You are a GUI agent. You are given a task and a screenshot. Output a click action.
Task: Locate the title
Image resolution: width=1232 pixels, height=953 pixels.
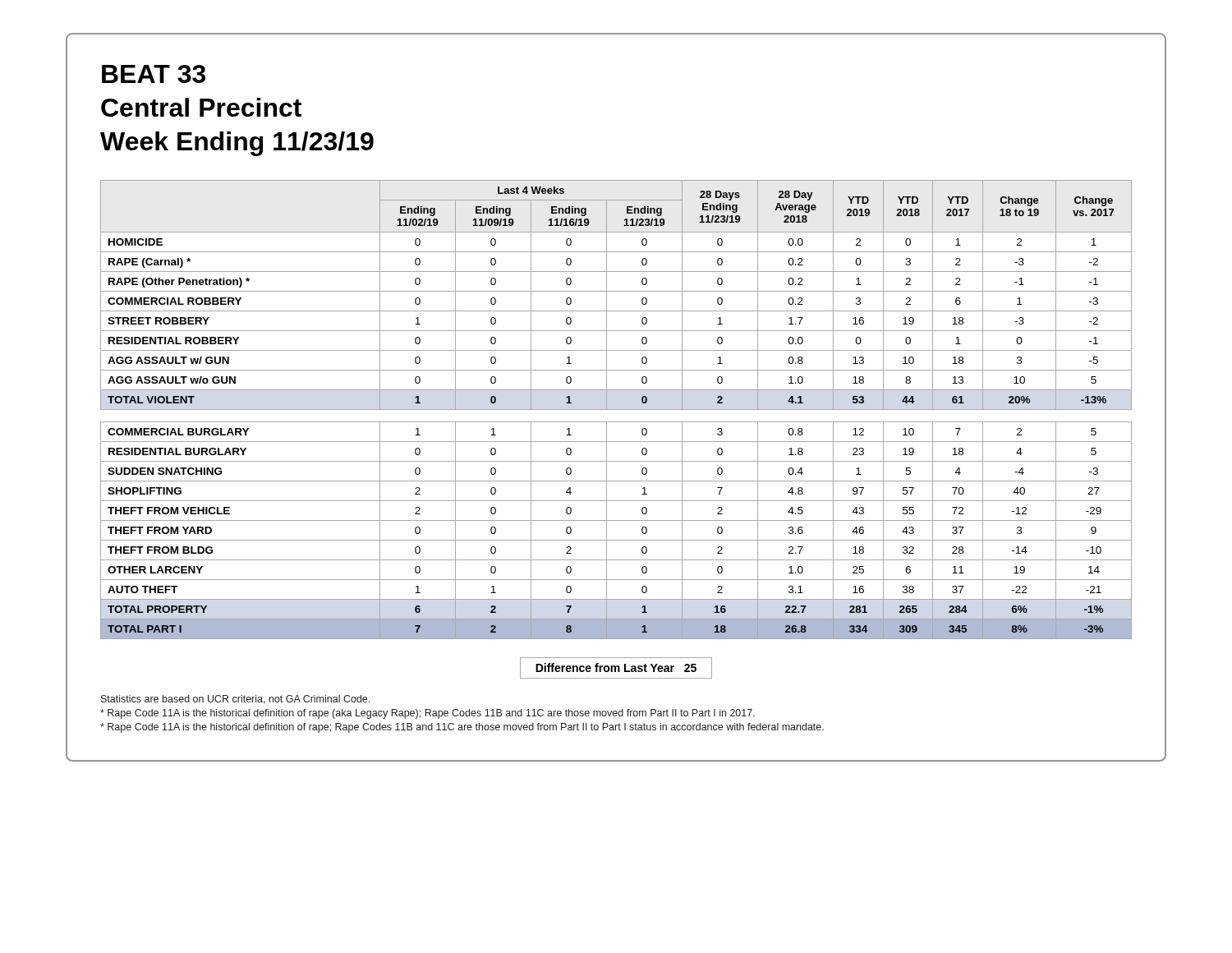(616, 108)
